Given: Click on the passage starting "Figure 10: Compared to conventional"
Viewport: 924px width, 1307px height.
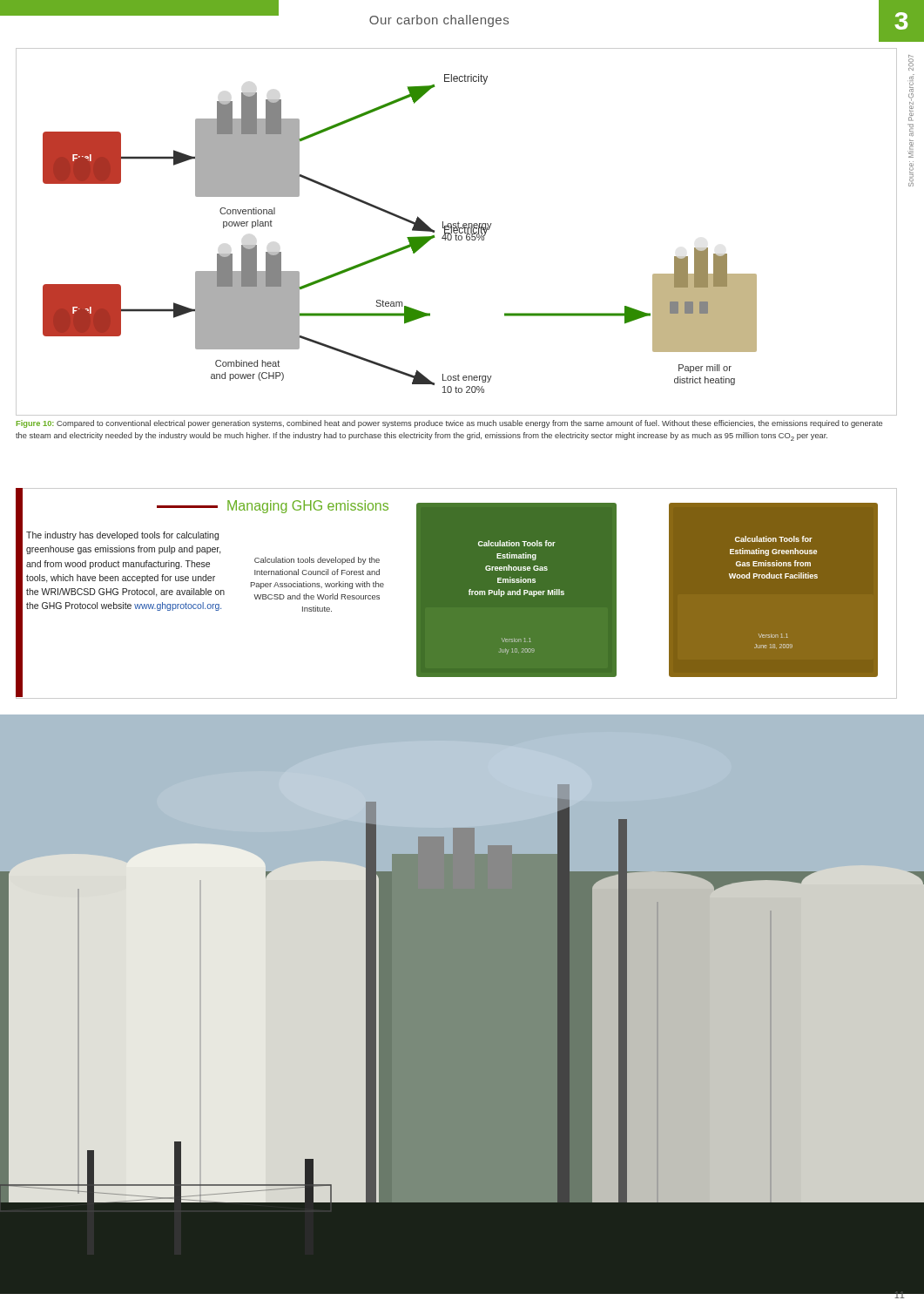Looking at the screenshot, I should 449,431.
